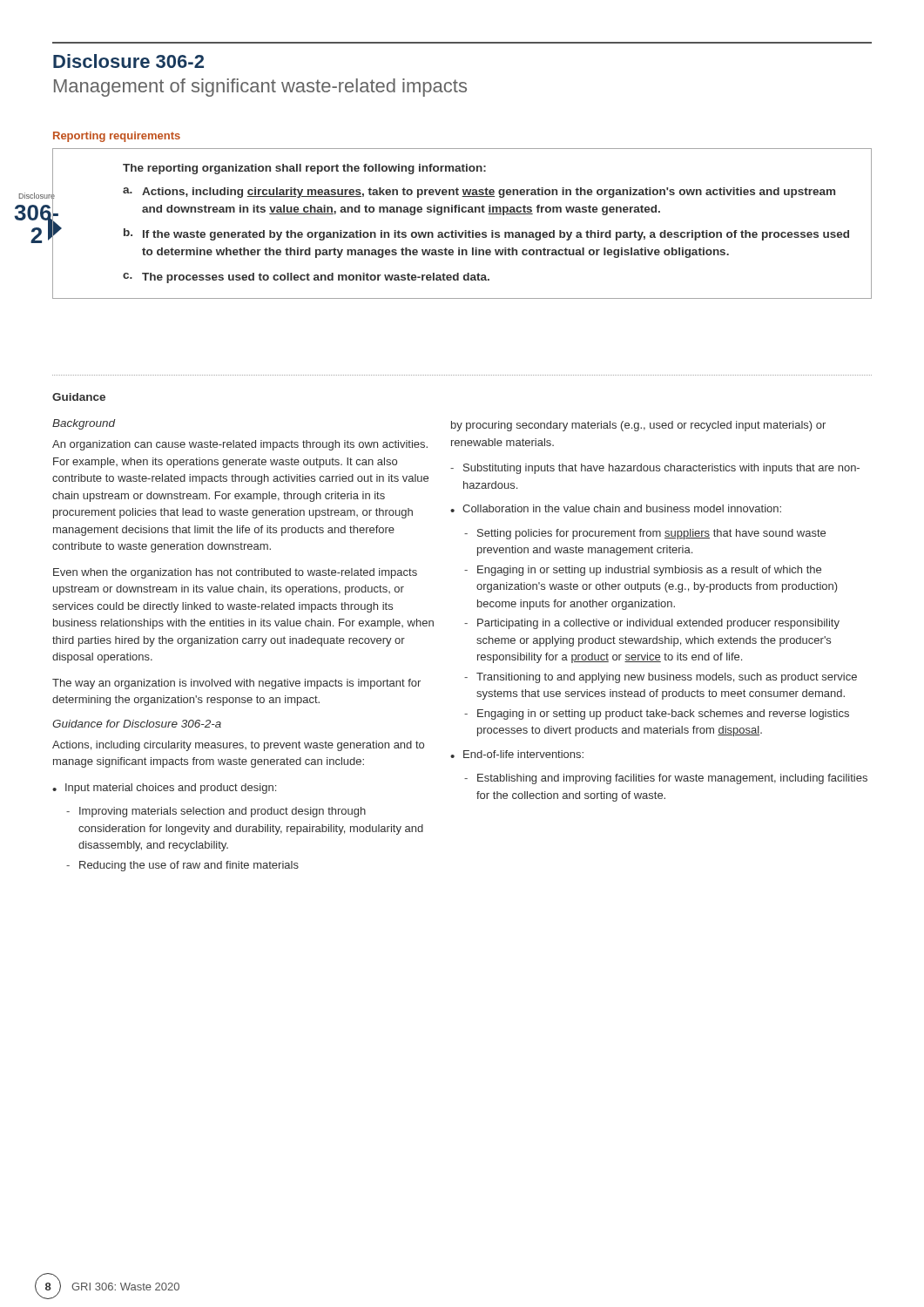This screenshot has height=1307, width=924.
Task: Navigate to the passage starting "by procuring secondary"
Action: tap(661, 434)
